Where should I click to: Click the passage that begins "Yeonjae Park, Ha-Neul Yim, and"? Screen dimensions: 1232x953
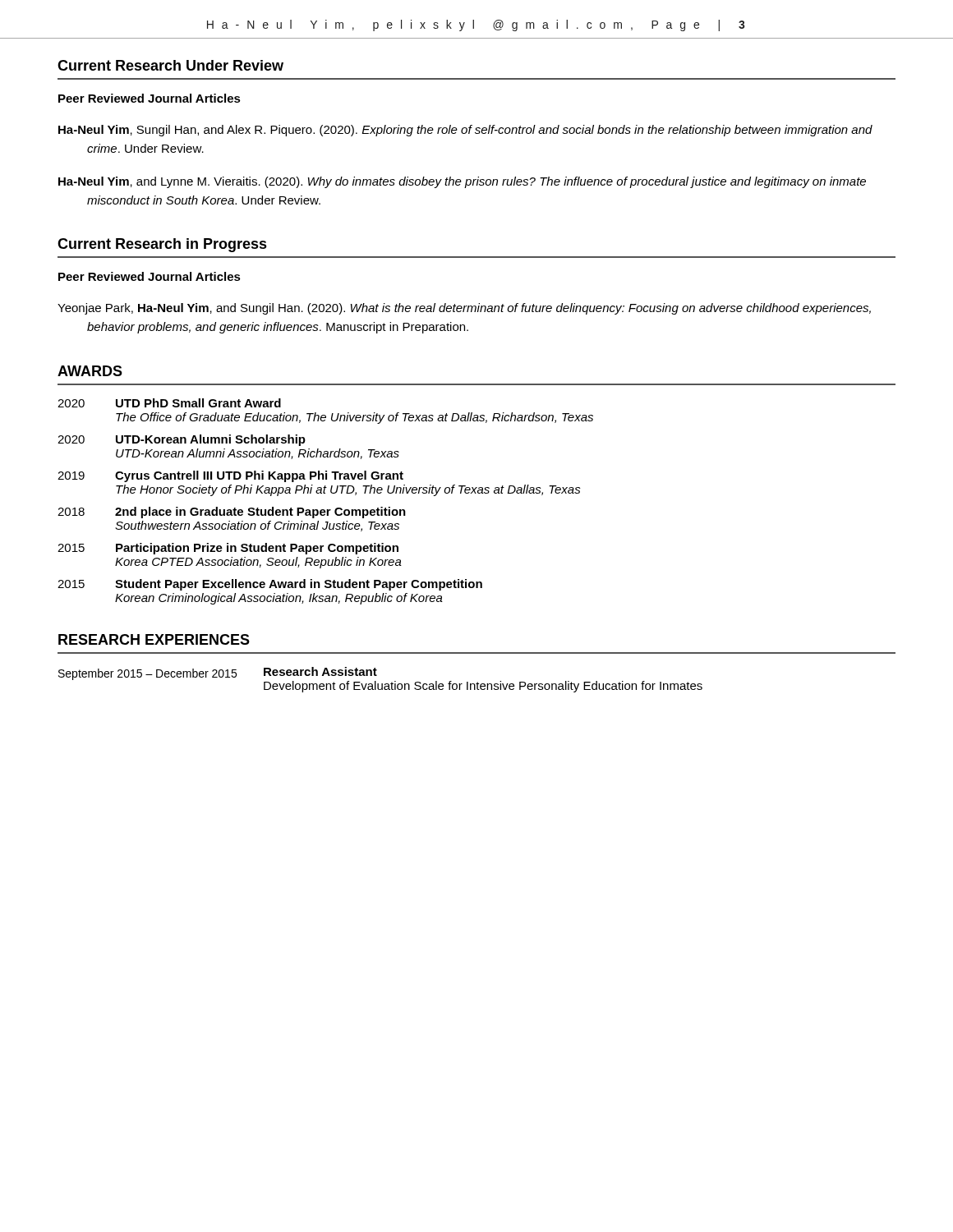tap(476, 317)
